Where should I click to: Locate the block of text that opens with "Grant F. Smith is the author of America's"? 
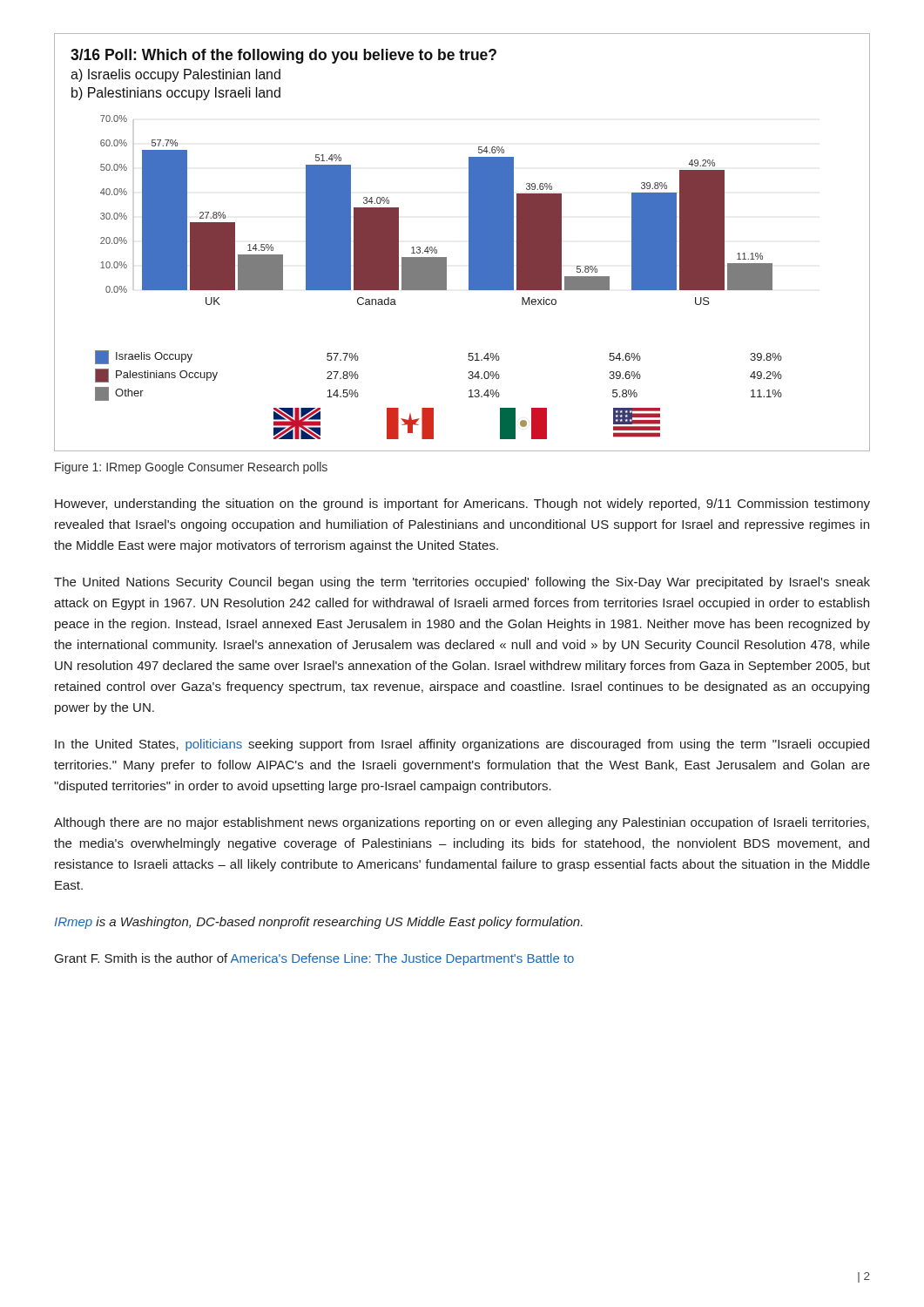point(314,958)
